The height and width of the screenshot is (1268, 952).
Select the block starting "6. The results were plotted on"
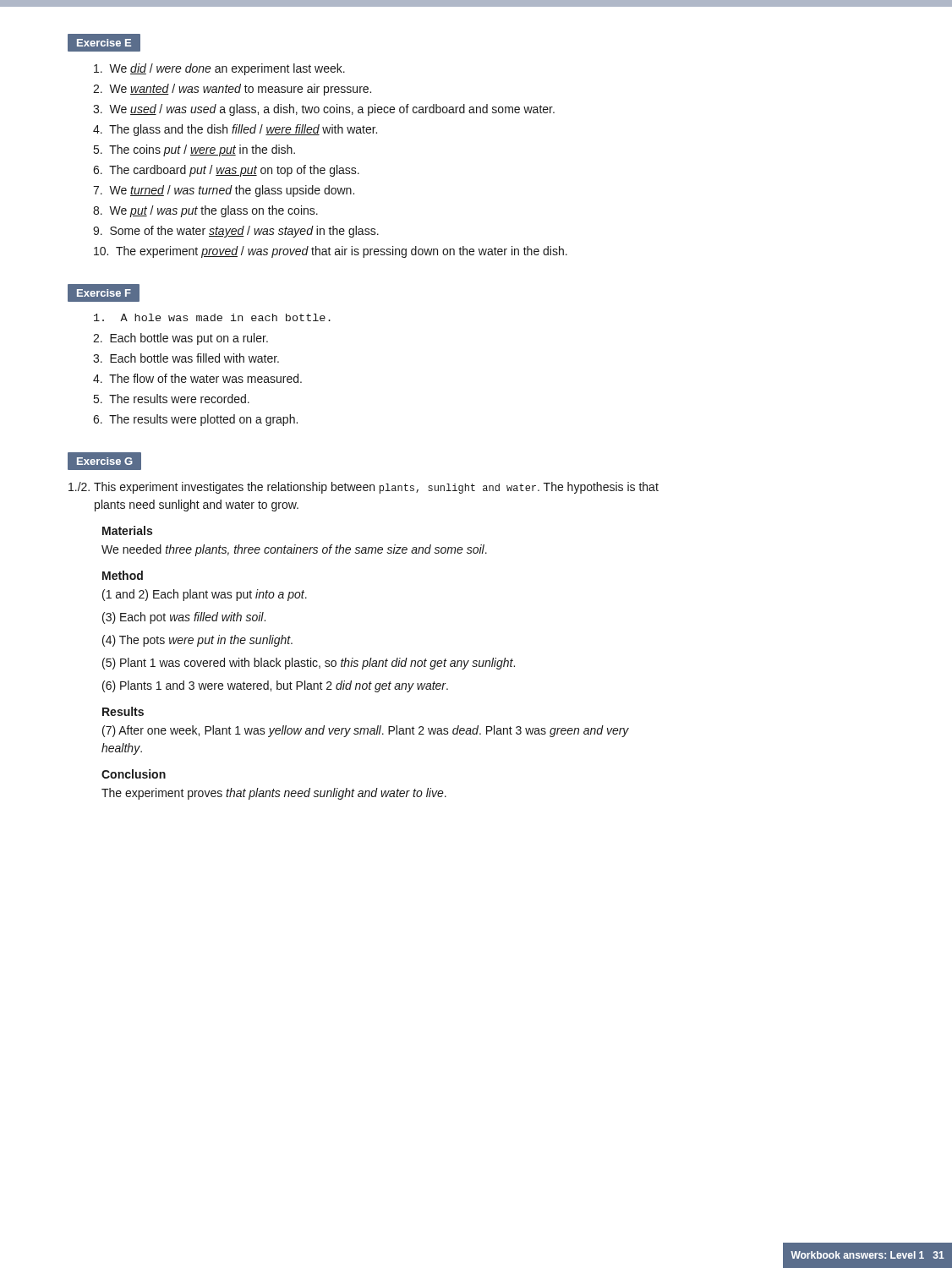tap(196, 420)
